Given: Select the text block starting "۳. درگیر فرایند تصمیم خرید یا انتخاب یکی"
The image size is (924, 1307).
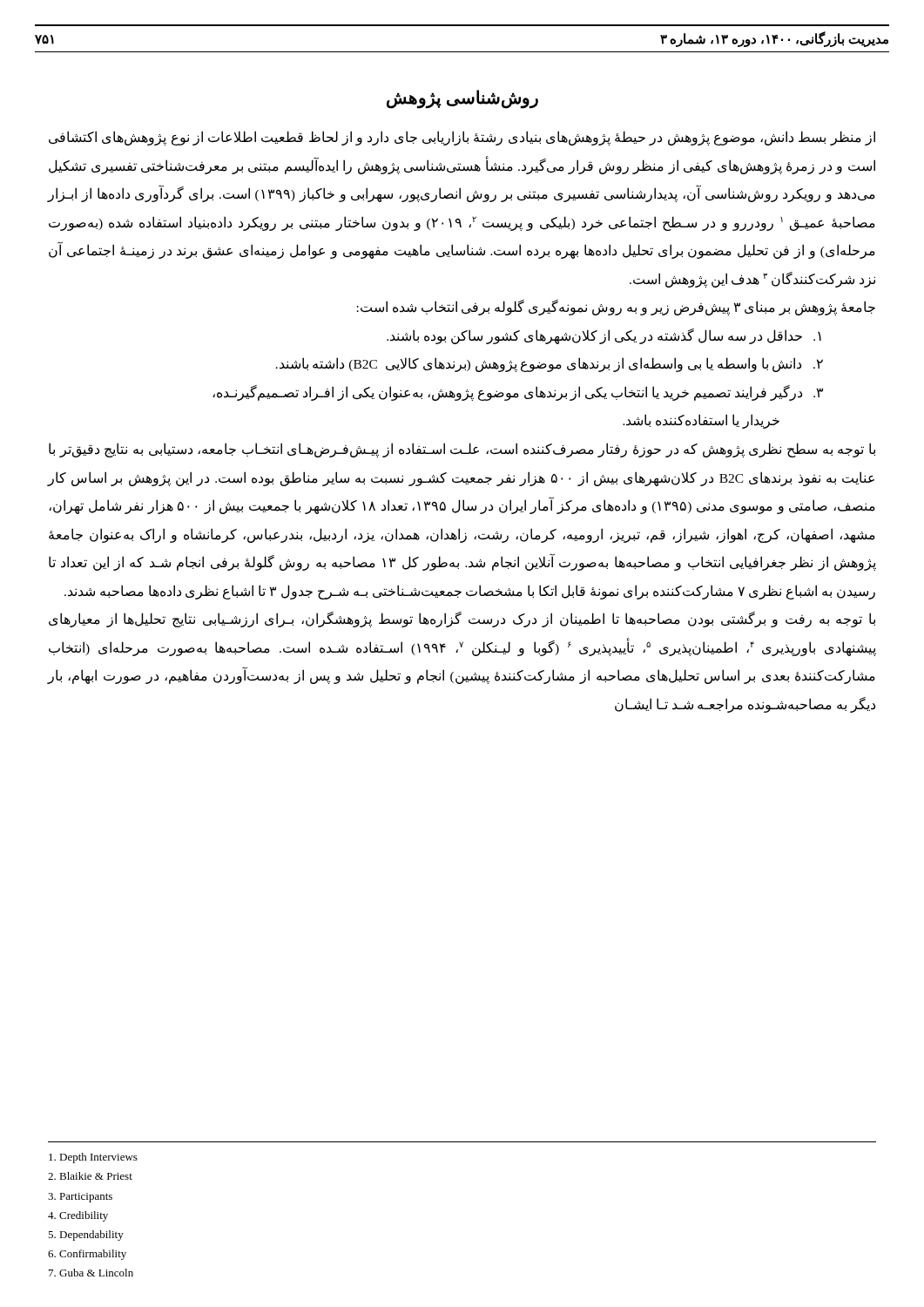Looking at the screenshot, I should [436, 410].
